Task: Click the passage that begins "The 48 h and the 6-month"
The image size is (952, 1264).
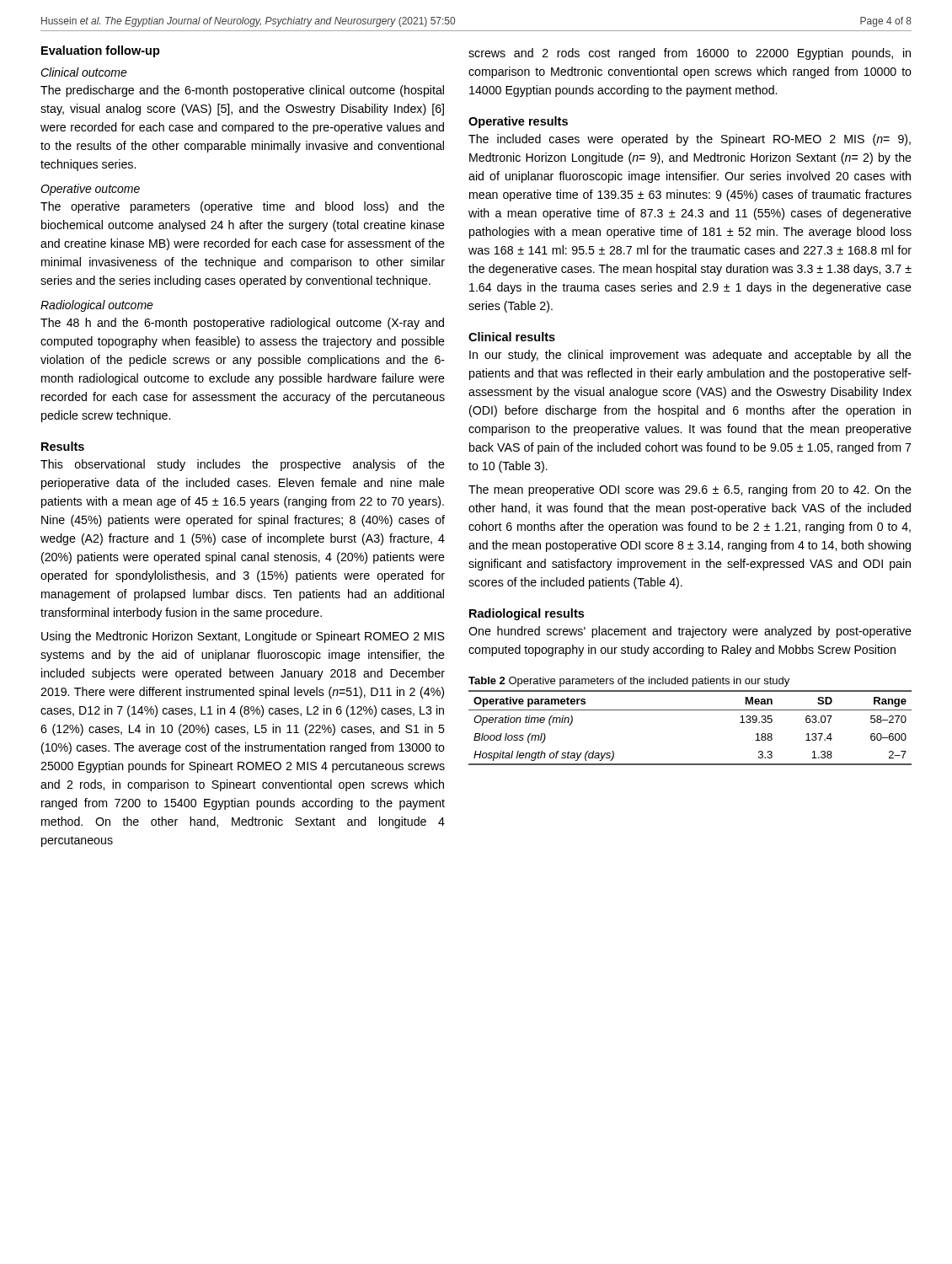Action: (x=243, y=369)
